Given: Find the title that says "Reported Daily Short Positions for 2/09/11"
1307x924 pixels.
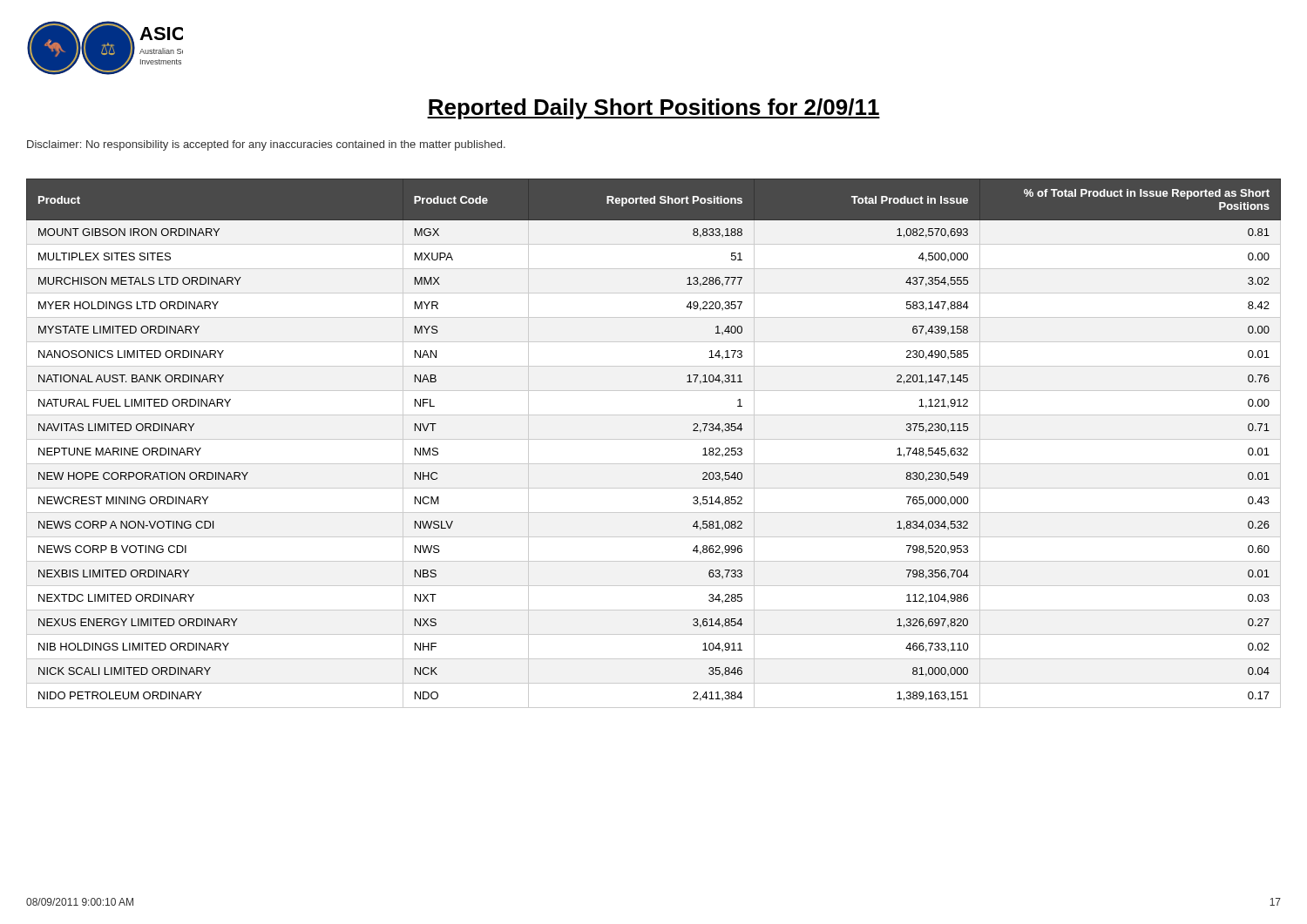Looking at the screenshot, I should 654,108.
